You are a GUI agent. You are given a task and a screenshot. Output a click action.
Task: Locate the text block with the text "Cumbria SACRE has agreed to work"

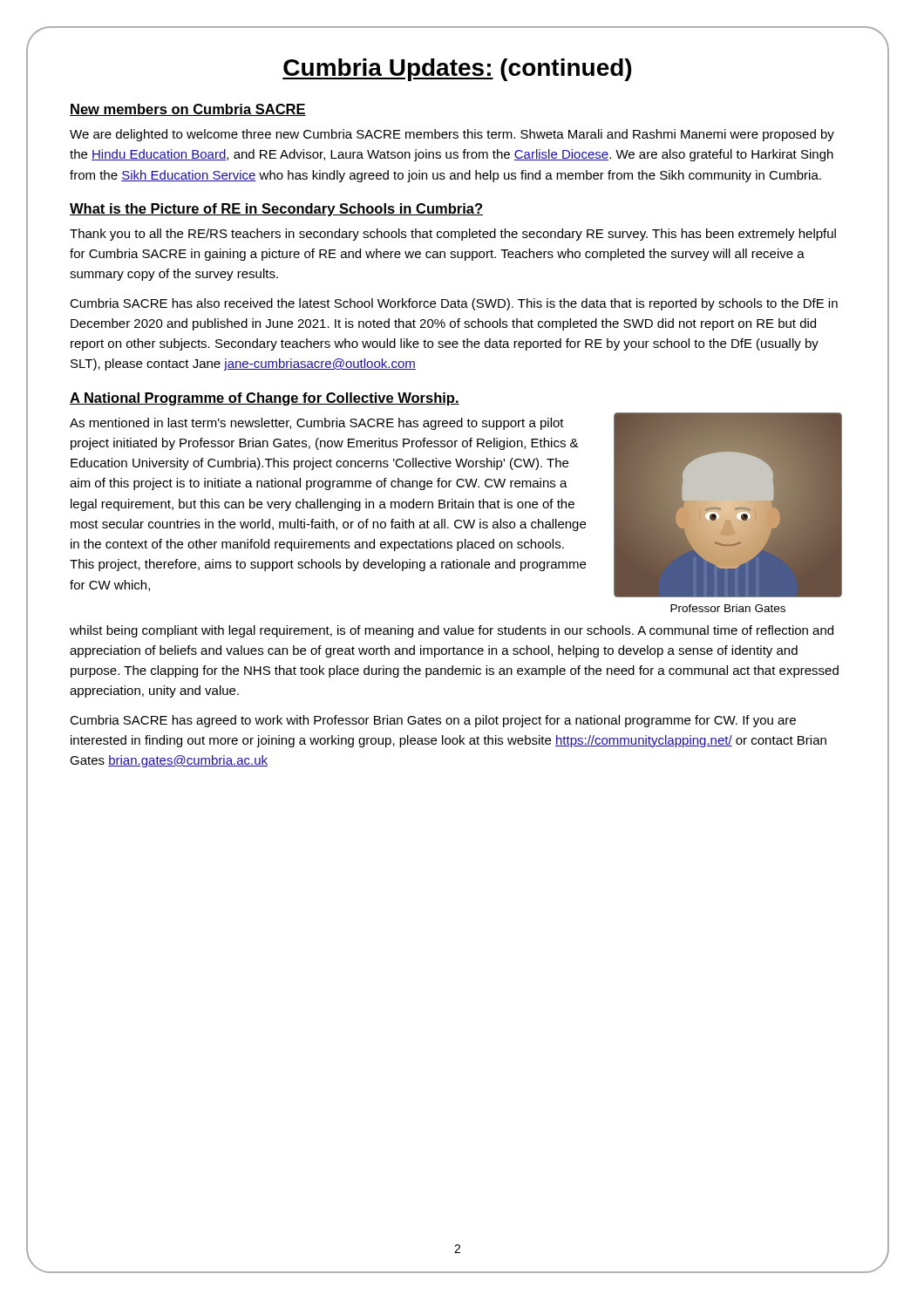(448, 740)
